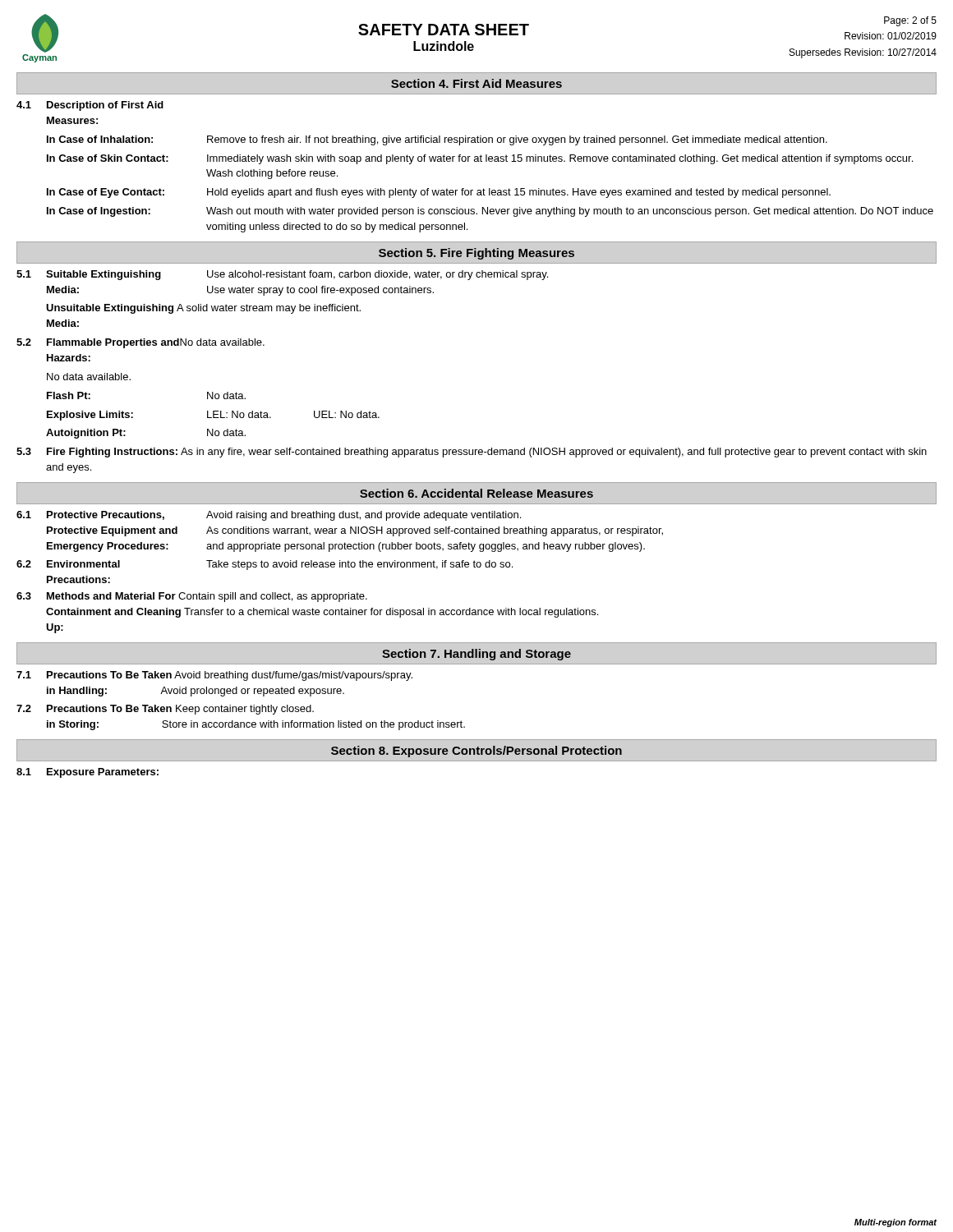Click on the section header that says "Section 5. Fire Fighting Measures"
Screen dimensions: 1232x953
click(x=476, y=252)
